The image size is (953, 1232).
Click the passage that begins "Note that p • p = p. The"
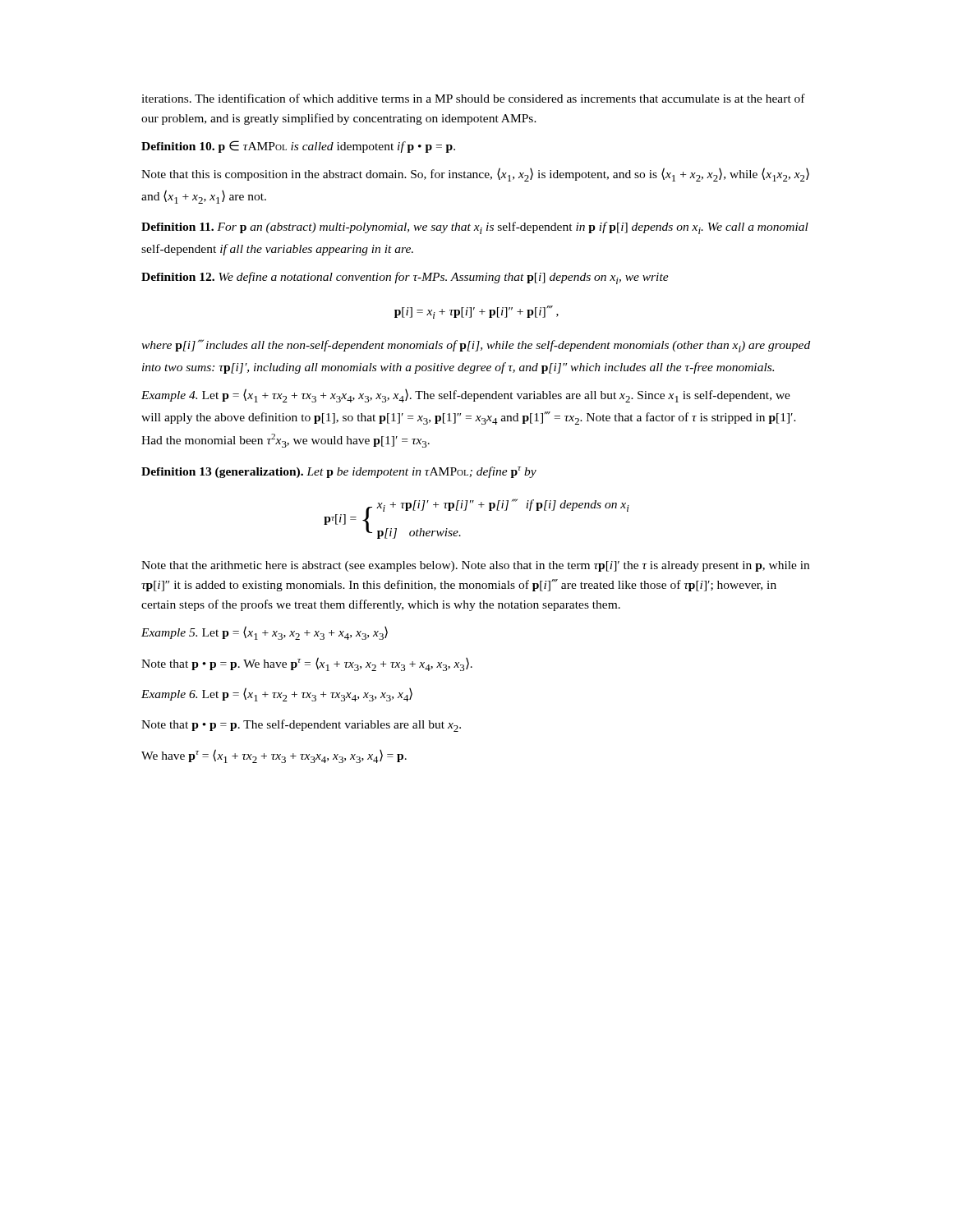pyautogui.click(x=302, y=726)
